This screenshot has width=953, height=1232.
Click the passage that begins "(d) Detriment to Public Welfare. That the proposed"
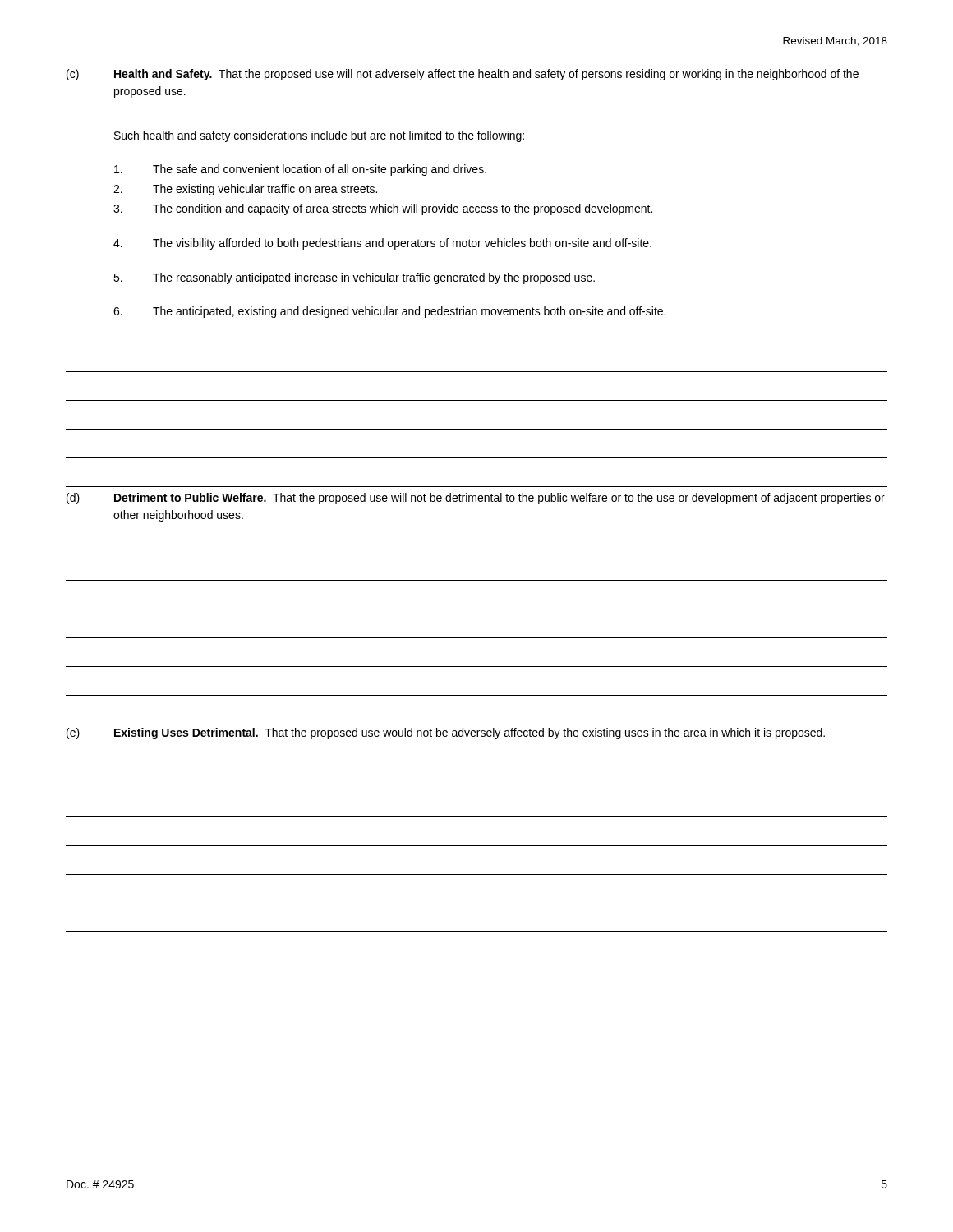(476, 507)
